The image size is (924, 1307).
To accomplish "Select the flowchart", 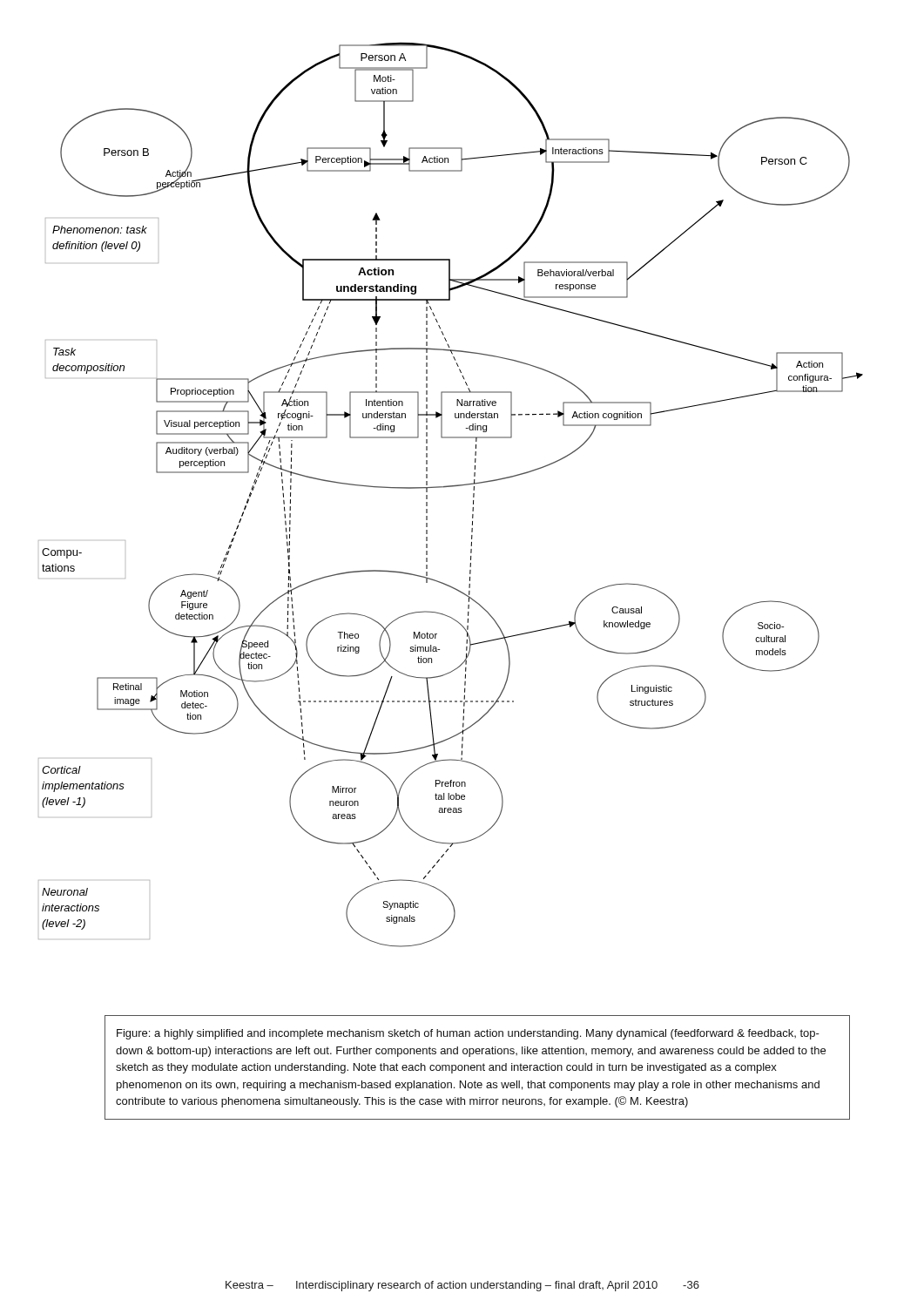I will point(462,514).
